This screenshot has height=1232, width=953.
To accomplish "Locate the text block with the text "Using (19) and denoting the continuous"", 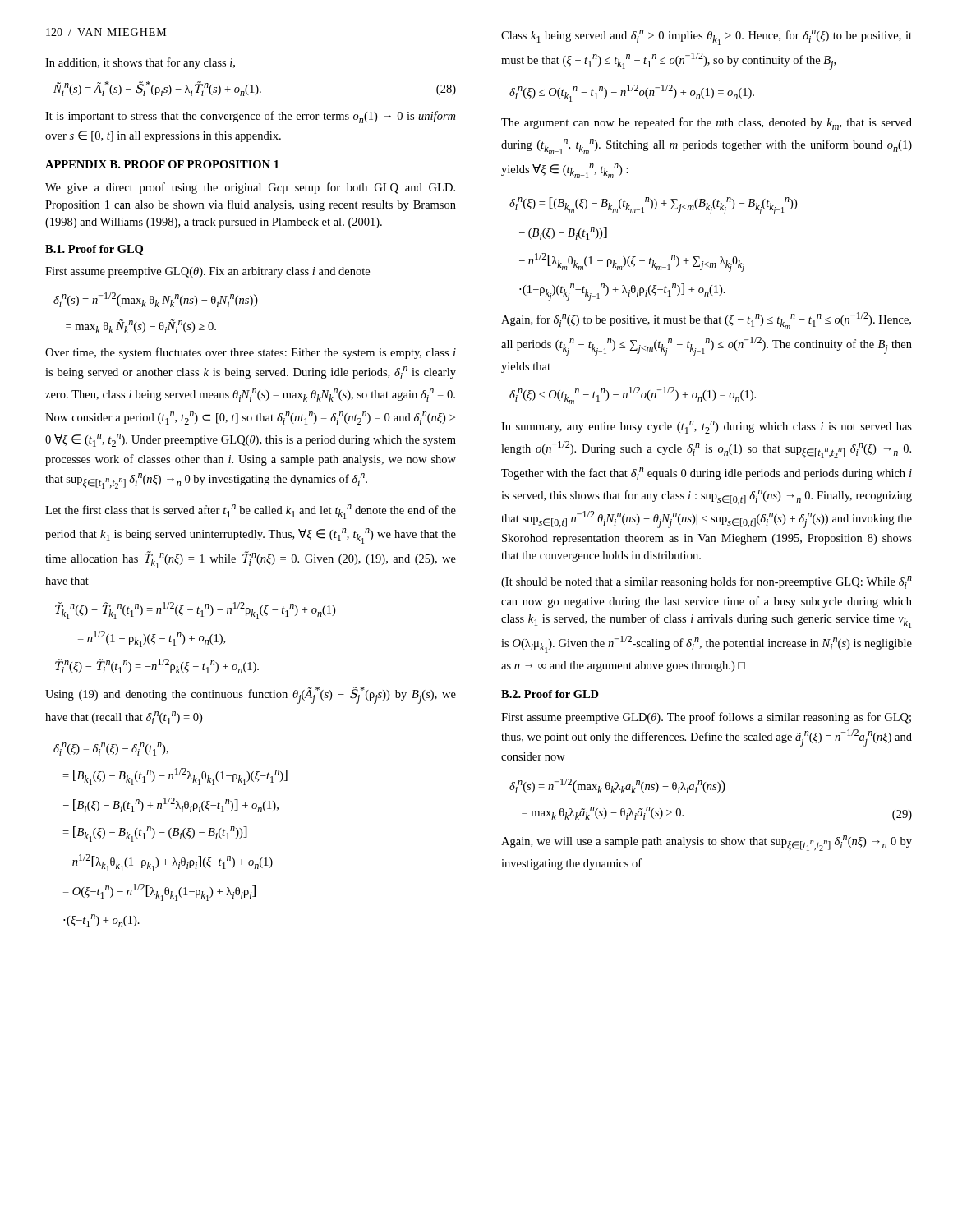I will (251, 706).
